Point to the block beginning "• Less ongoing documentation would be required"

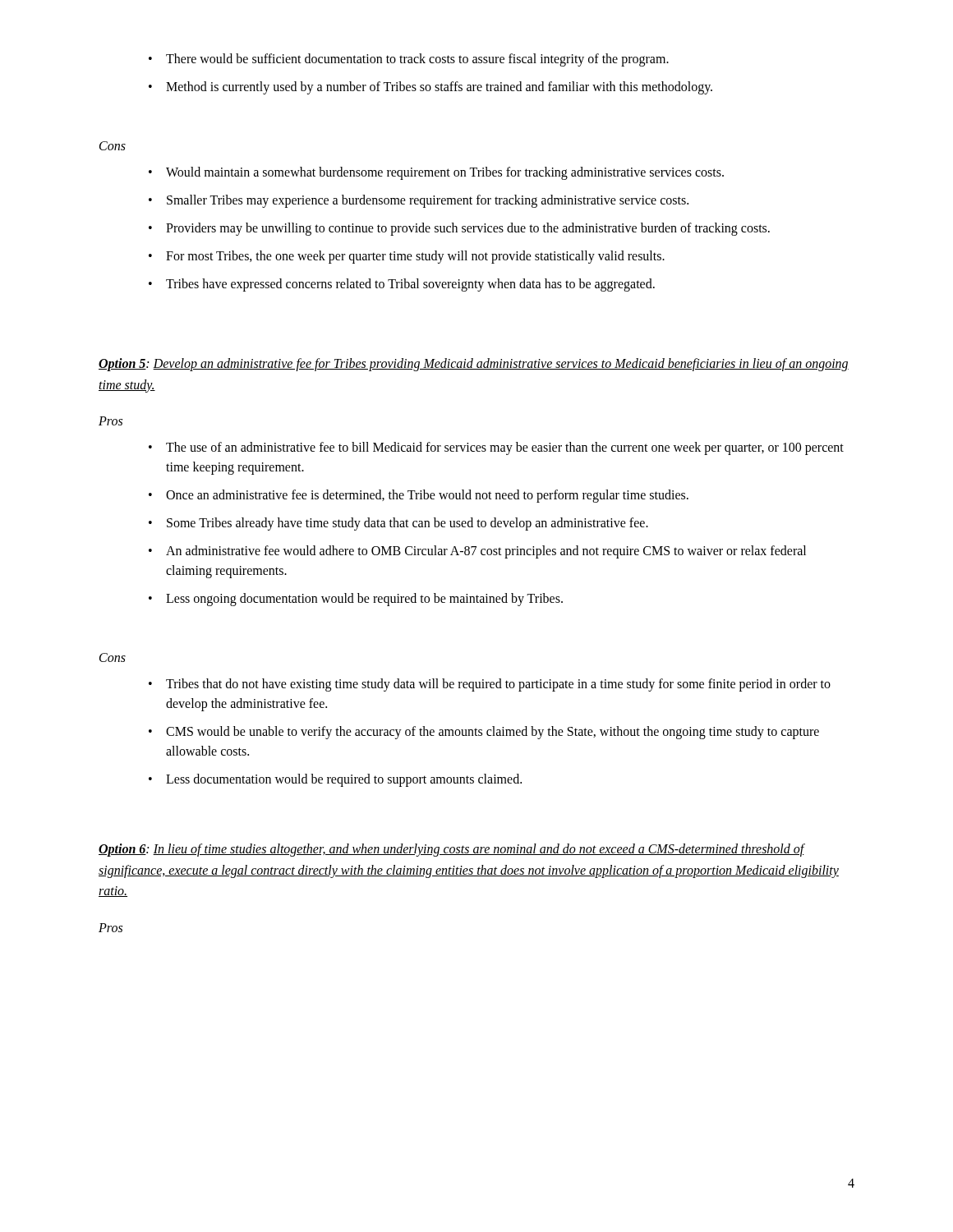click(x=501, y=599)
